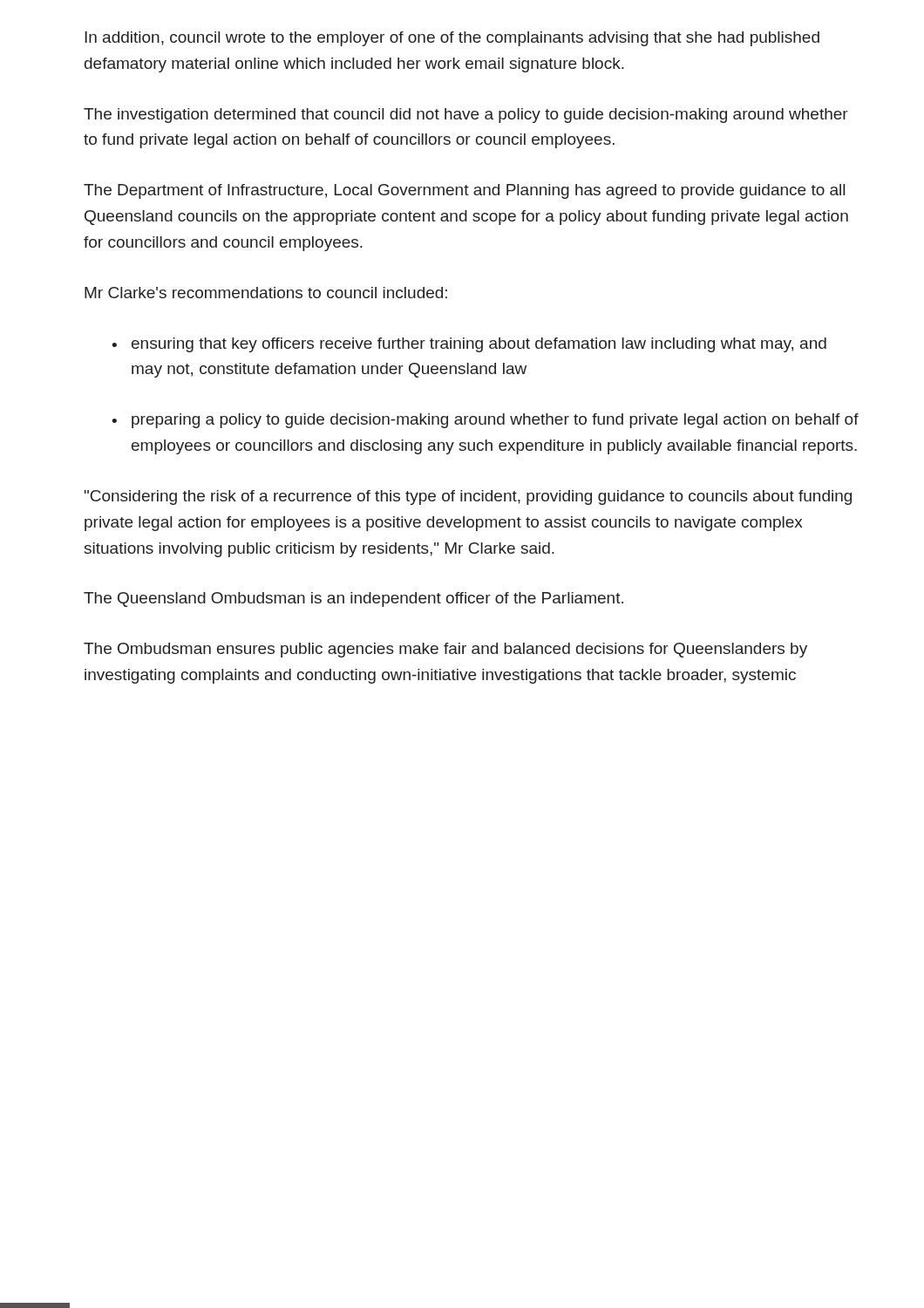The image size is (924, 1308).
Task: Click on the block starting "Mr Clarke's recommendations to council included:"
Action: (266, 292)
